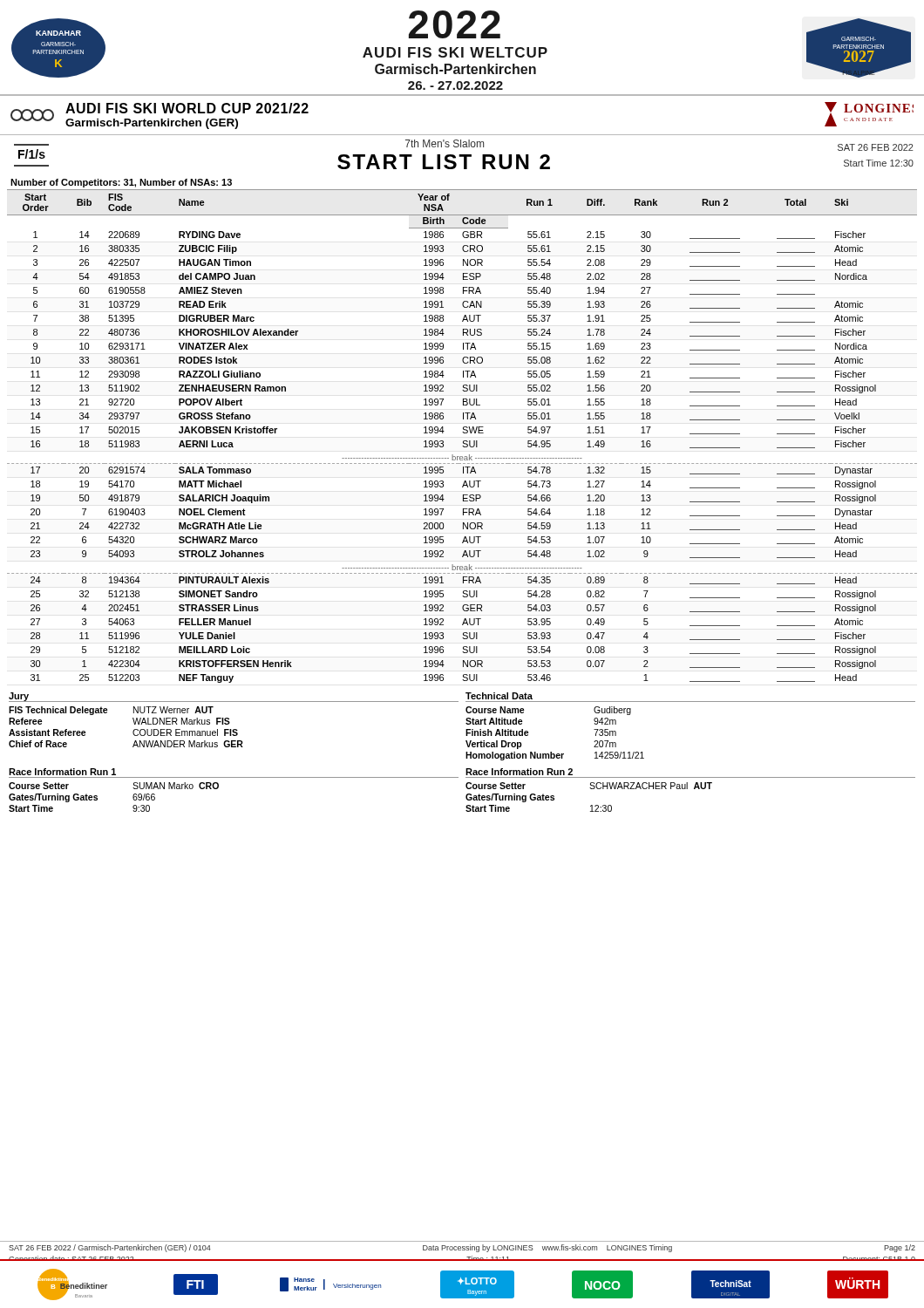This screenshot has height=1308, width=924.
Task: Select the text block containing "SAT 26 FEB"
Action: click(875, 155)
